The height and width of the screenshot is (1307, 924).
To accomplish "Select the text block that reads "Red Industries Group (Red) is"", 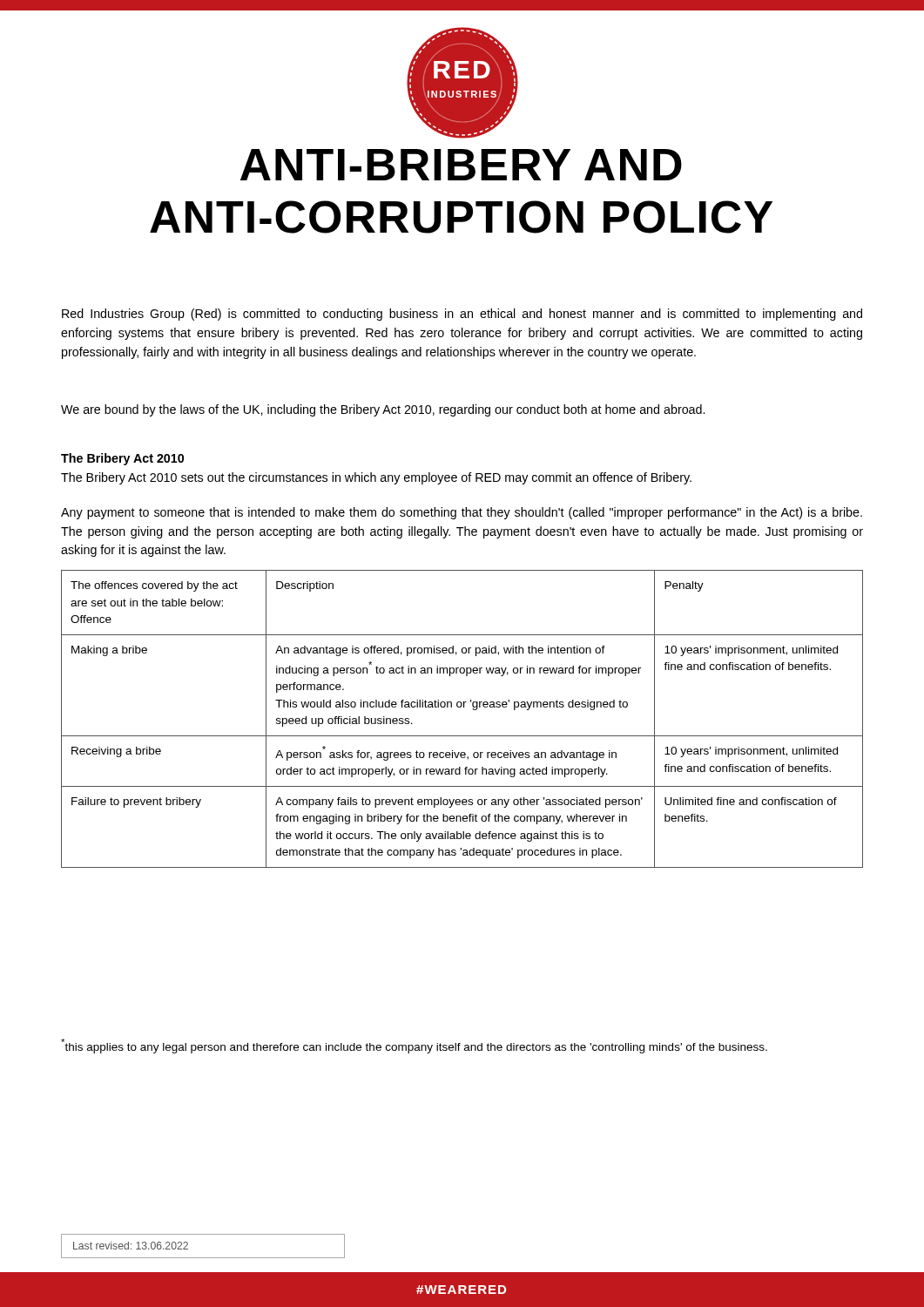I will [x=462, y=334].
